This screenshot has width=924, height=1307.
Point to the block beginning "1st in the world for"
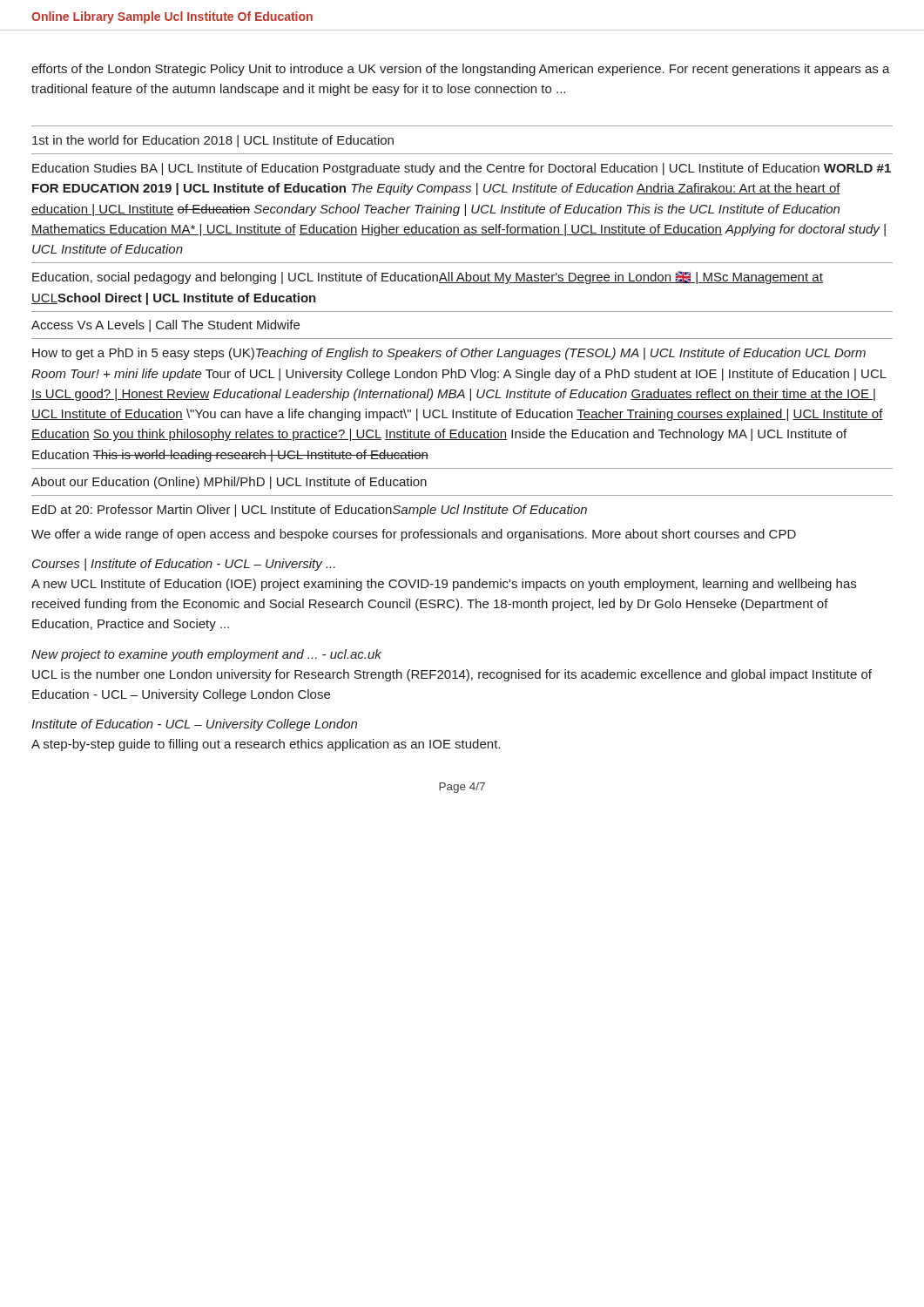(213, 139)
